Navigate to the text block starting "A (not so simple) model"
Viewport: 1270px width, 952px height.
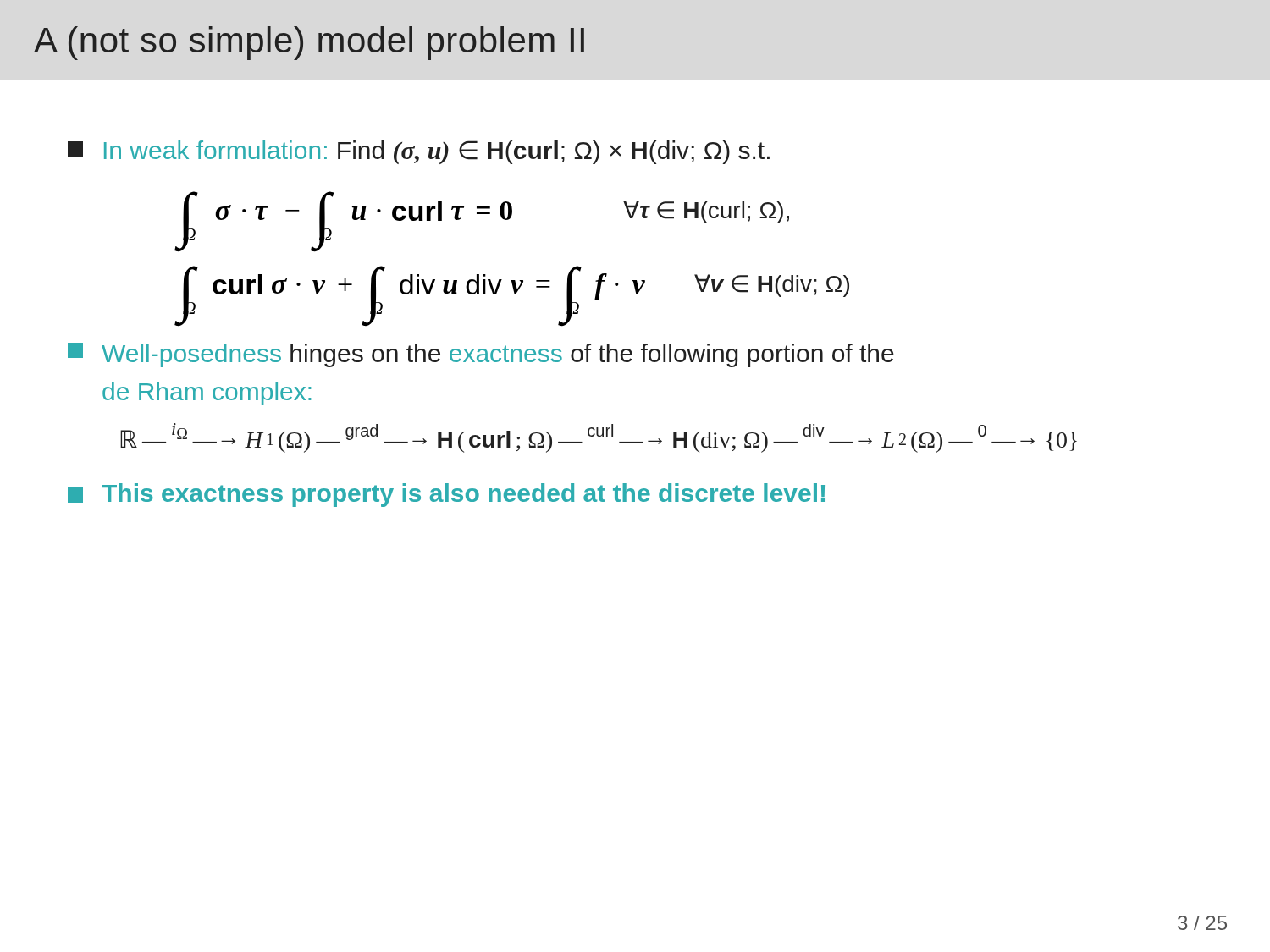(311, 40)
